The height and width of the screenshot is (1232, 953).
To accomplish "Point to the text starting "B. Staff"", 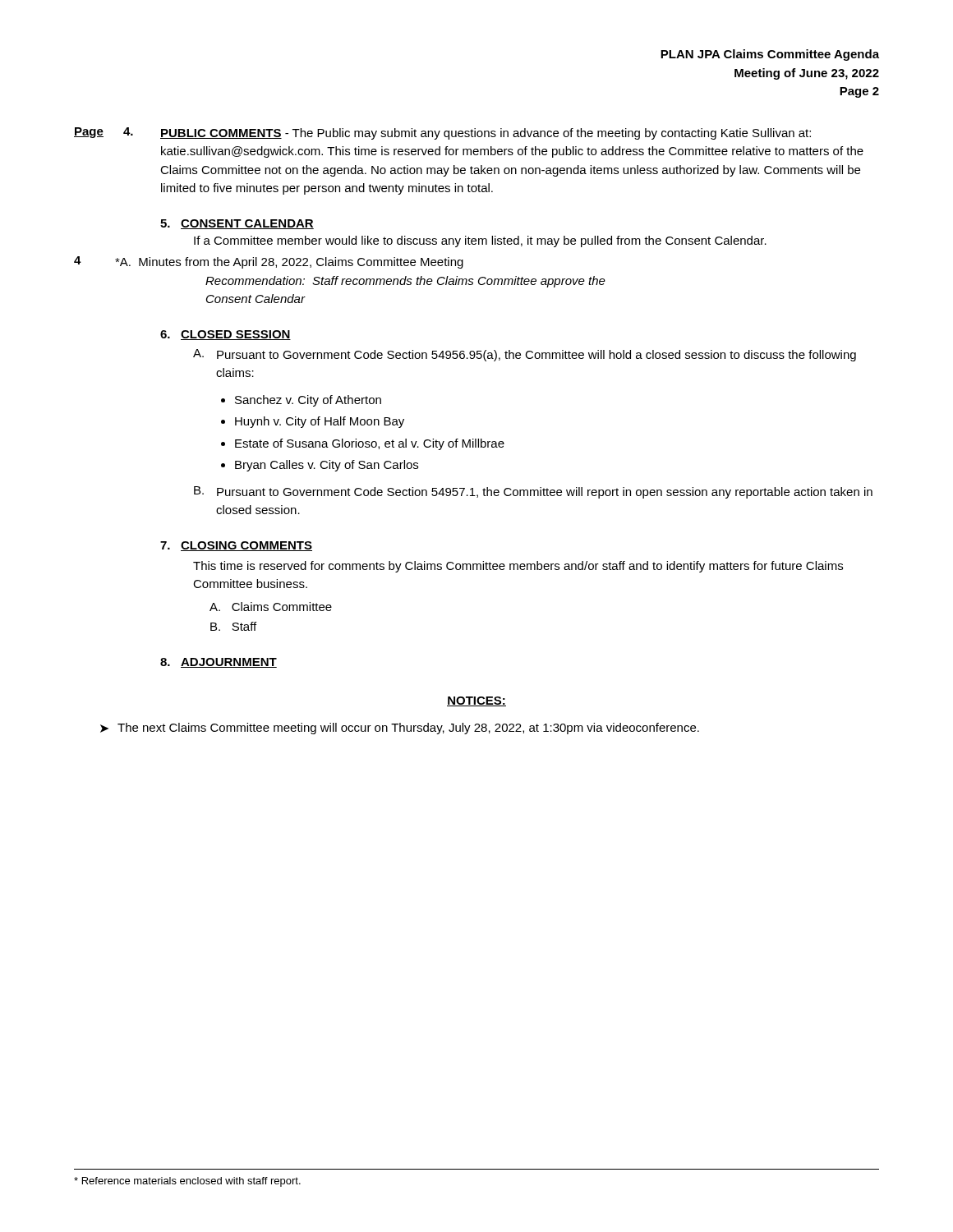I will click(233, 626).
